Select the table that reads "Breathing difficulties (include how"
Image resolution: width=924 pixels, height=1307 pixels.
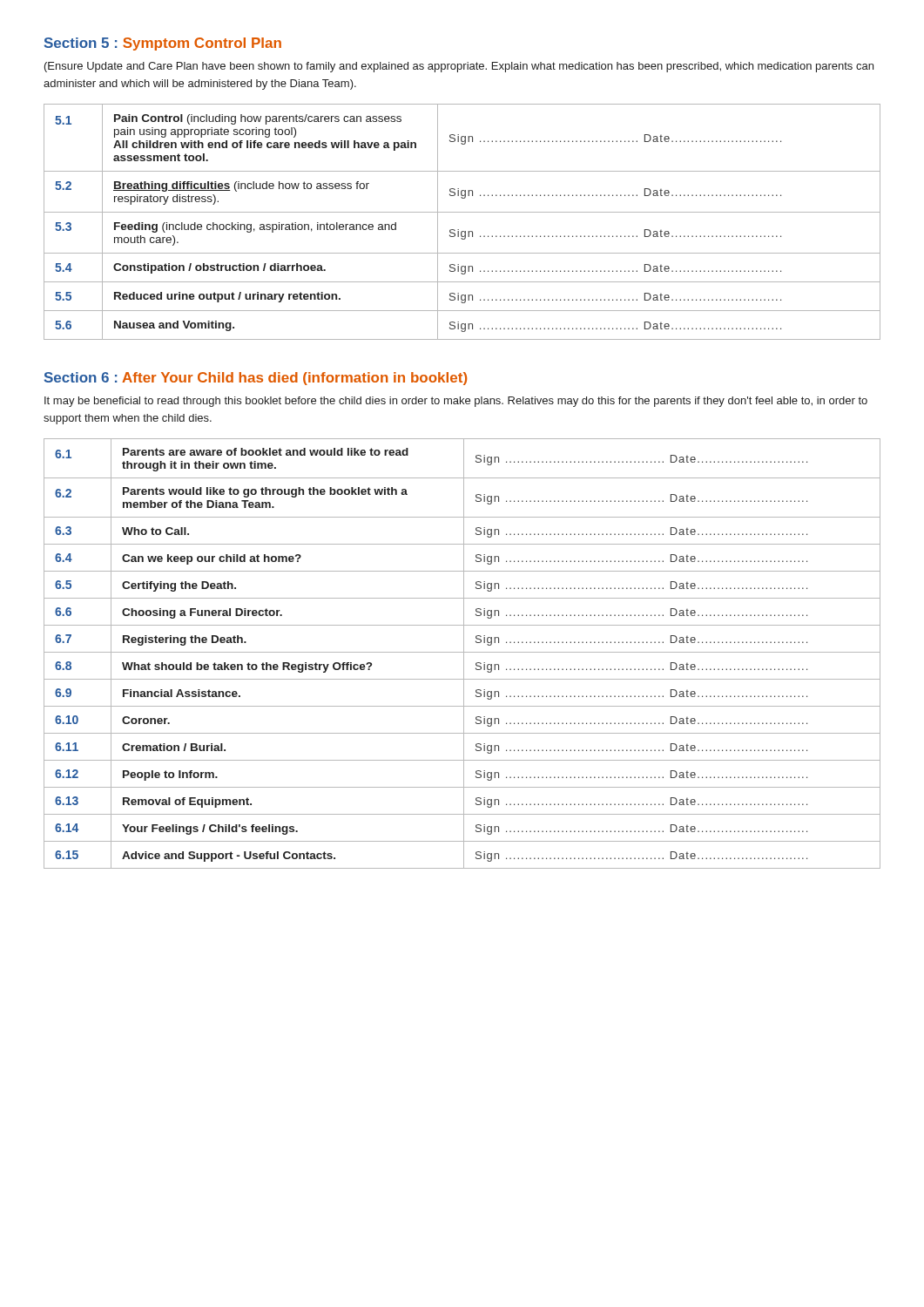[462, 222]
